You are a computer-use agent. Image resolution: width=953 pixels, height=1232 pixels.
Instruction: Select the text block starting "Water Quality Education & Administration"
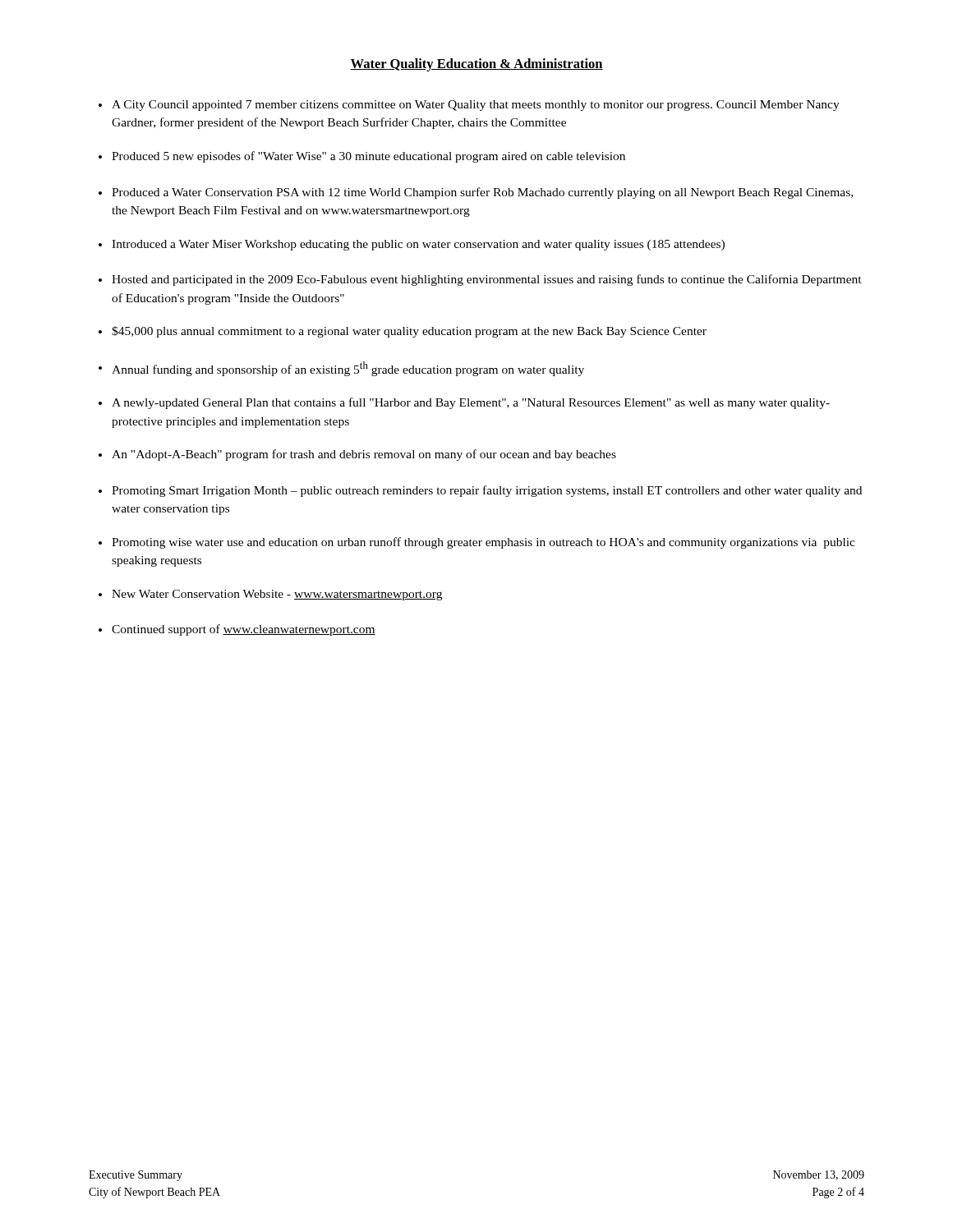(x=476, y=64)
